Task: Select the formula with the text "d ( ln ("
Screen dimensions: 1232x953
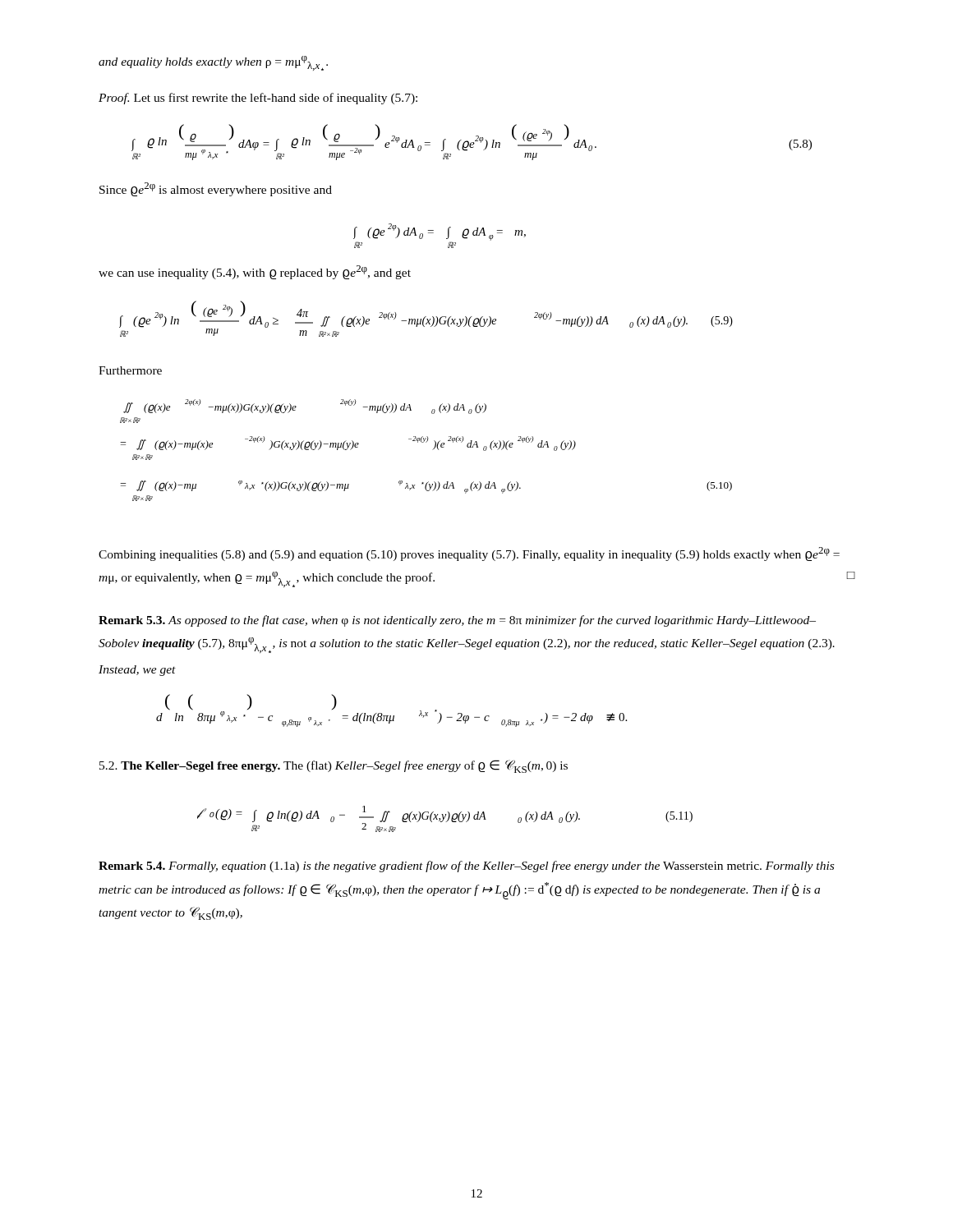Action: 476,713
